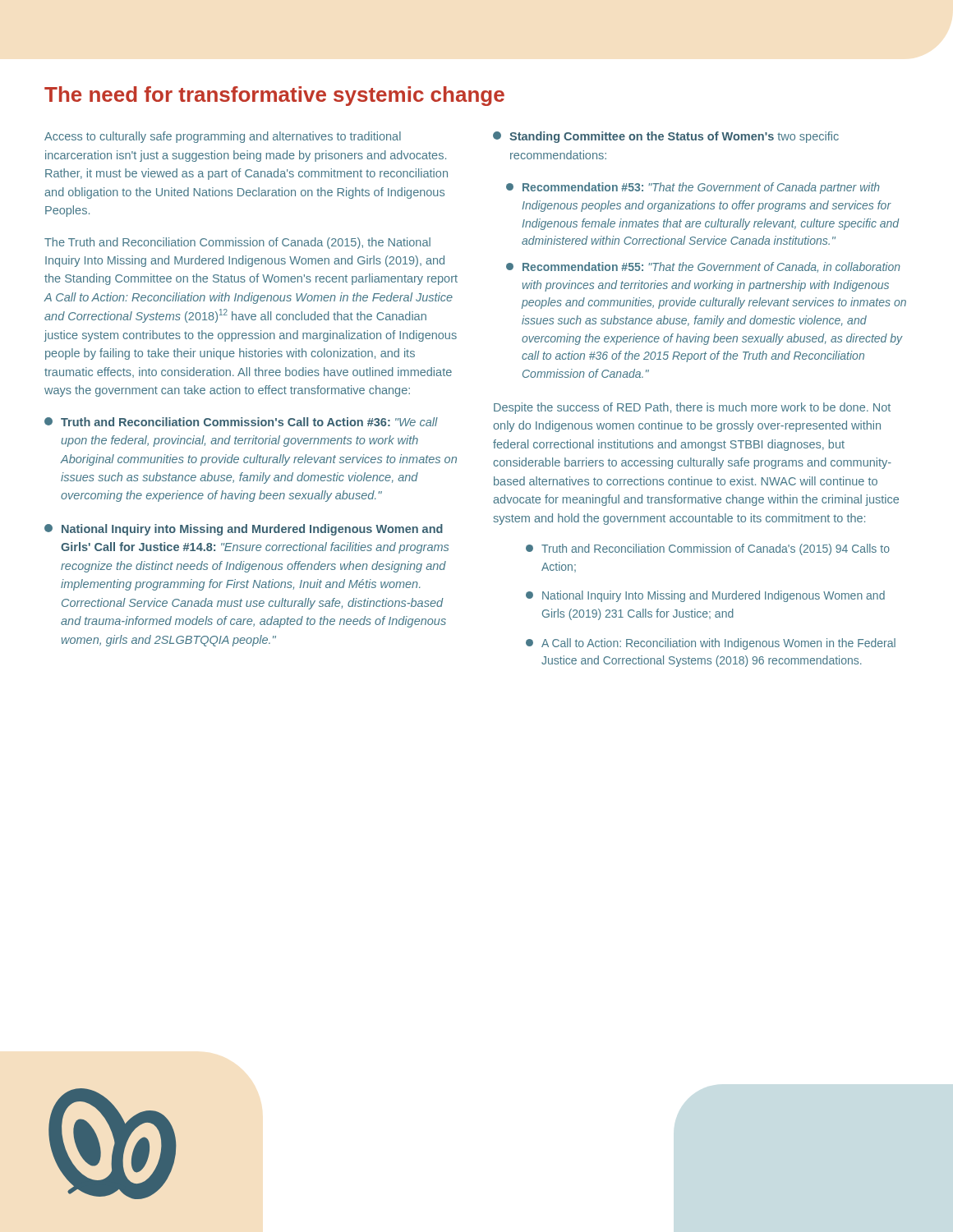Navigate to the block starting "Recommendation #53: "That the Government of Canada"
Image resolution: width=953 pixels, height=1232 pixels.
tap(707, 215)
